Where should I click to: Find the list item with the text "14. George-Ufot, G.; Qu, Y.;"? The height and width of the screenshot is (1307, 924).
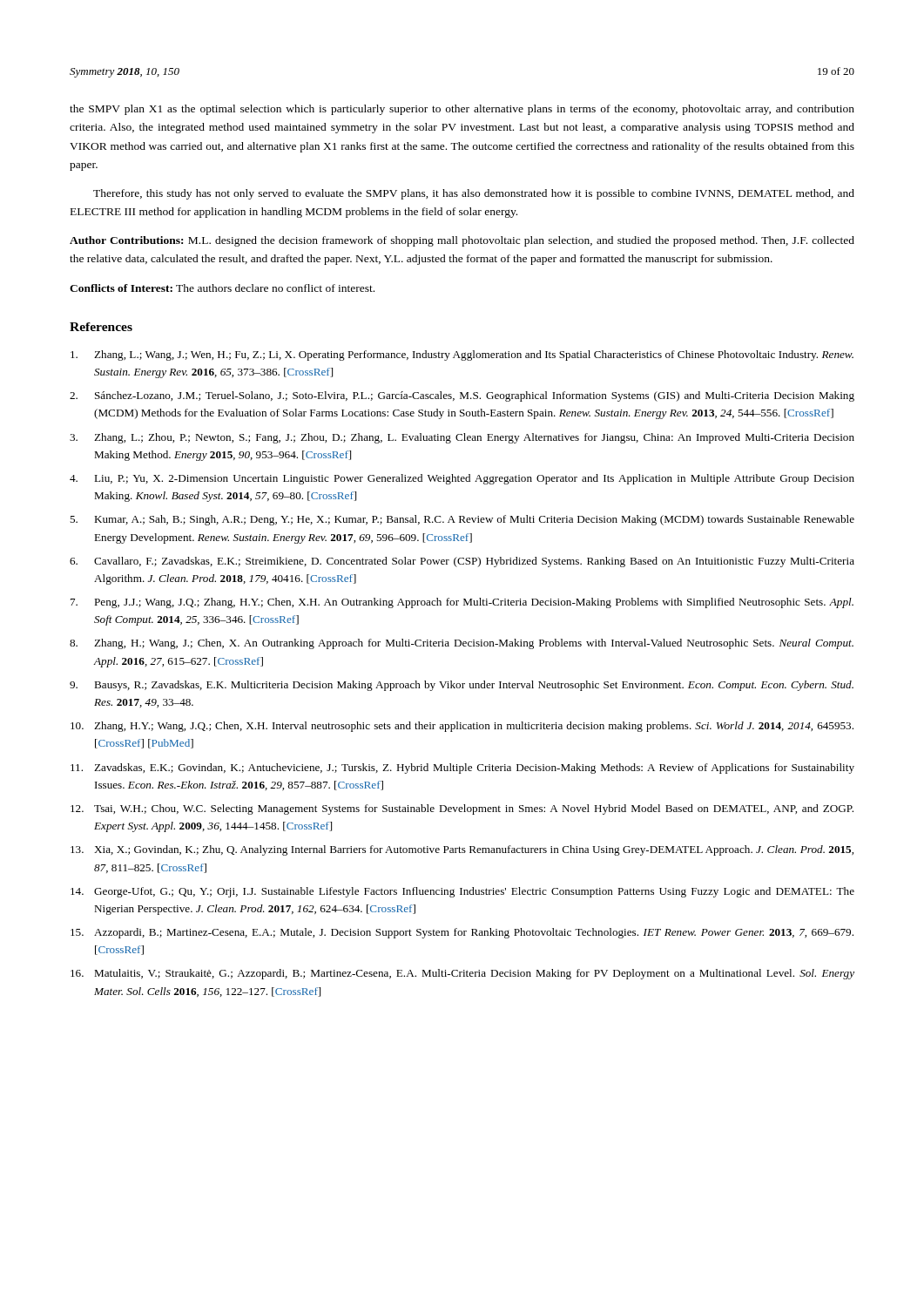click(462, 900)
